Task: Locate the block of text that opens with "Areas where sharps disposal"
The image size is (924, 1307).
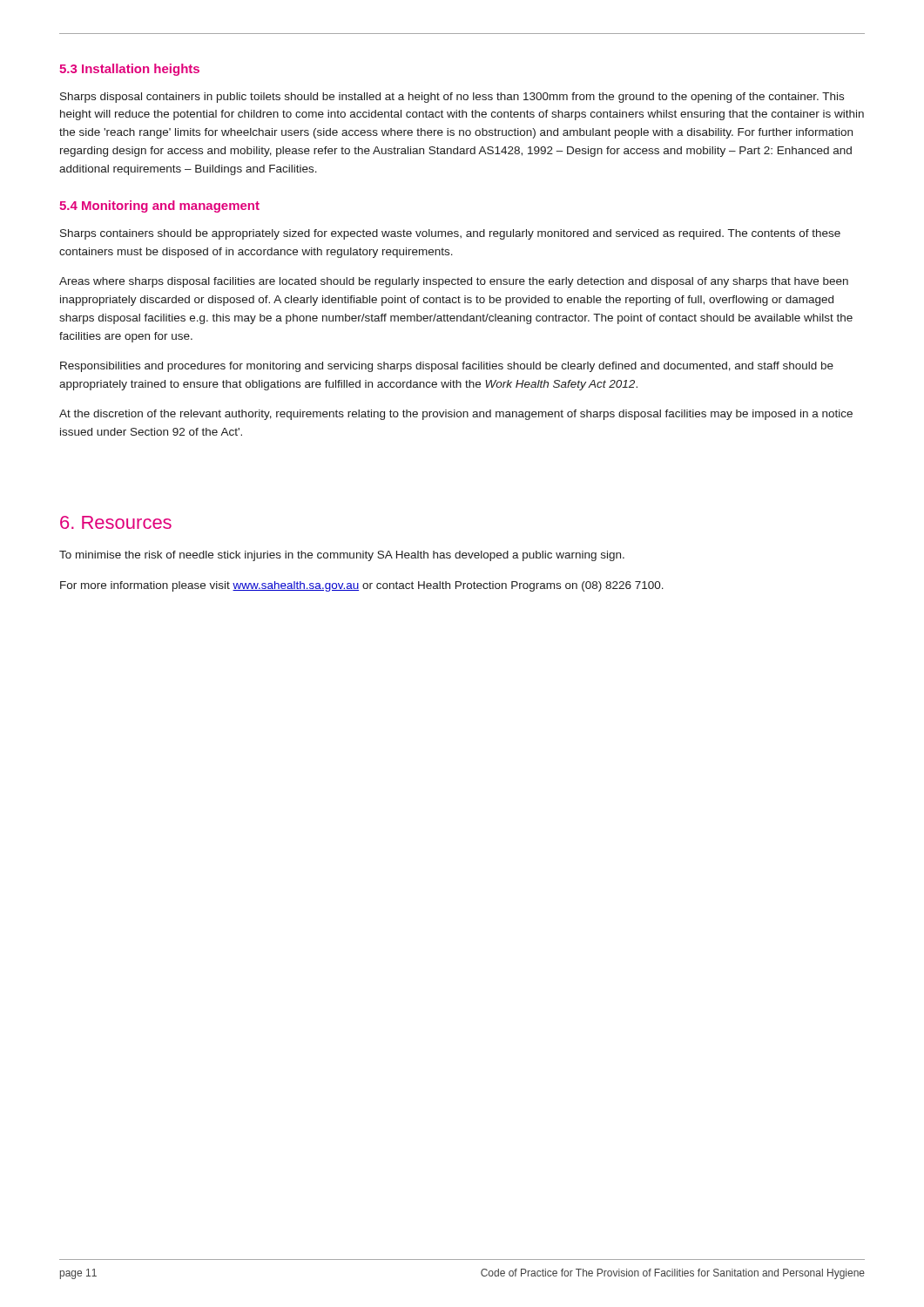Action: (462, 309)
